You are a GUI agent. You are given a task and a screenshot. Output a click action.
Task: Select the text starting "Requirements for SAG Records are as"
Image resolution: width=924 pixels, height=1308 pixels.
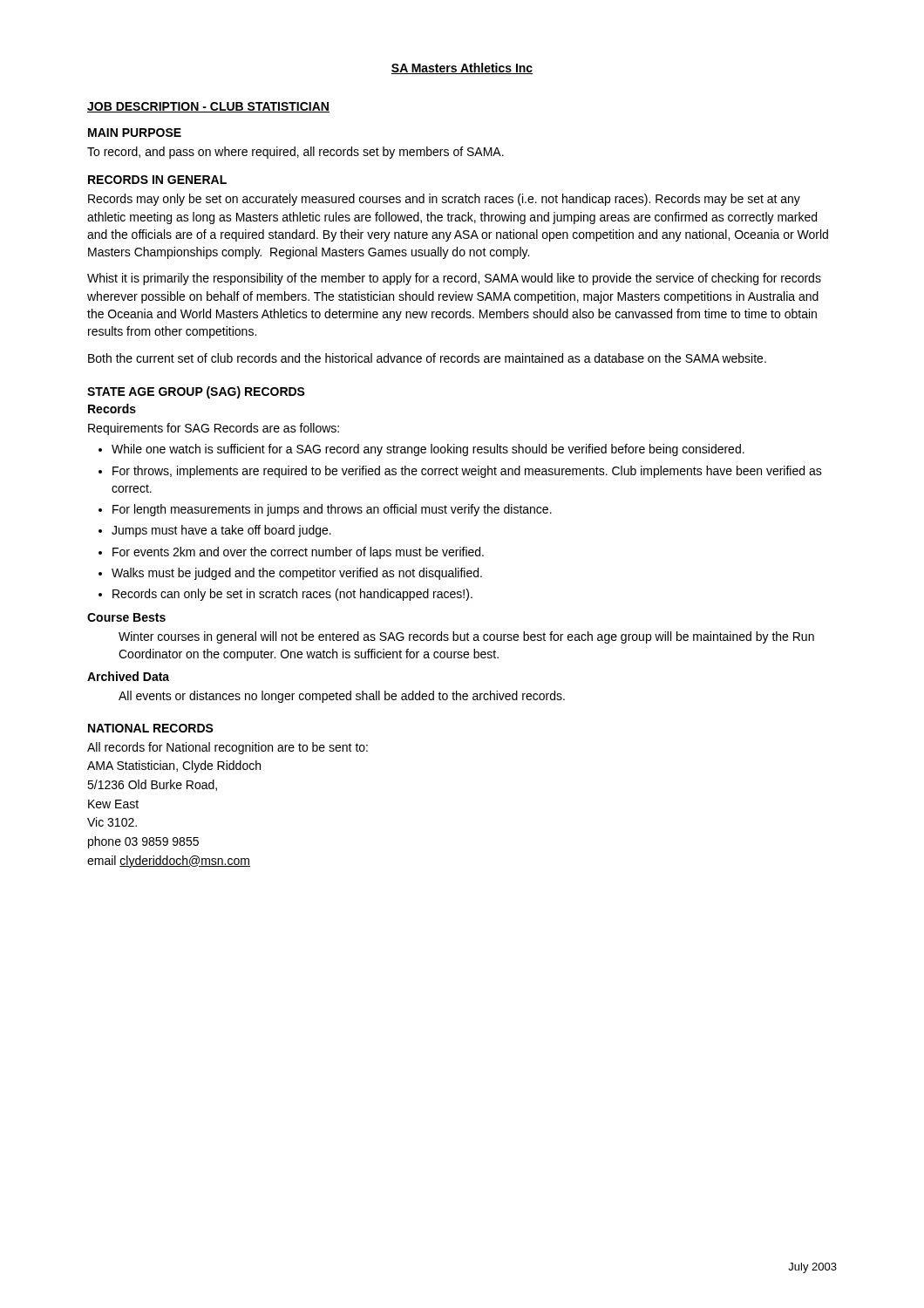click(214, 428)
